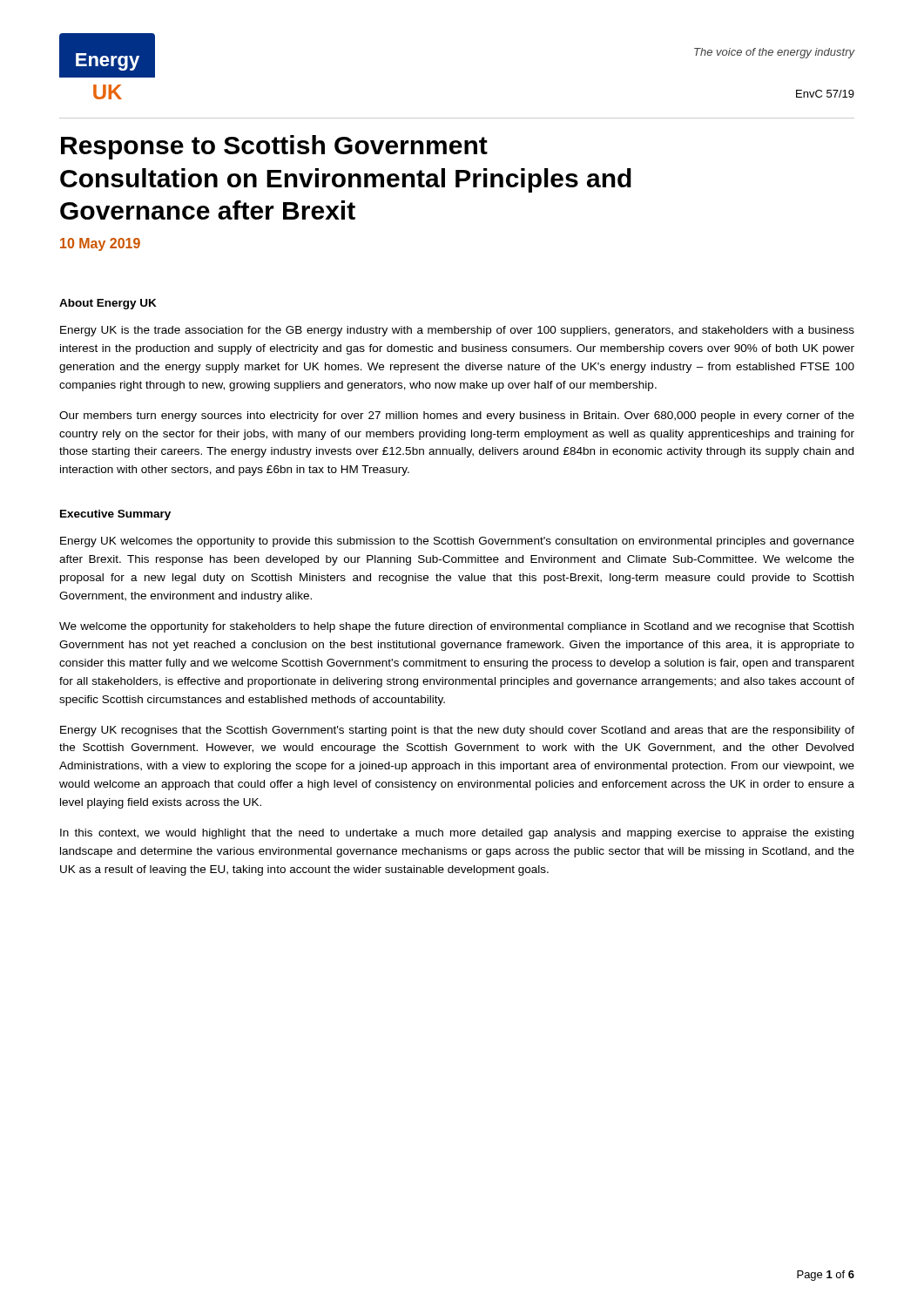Locate the text block starting "Energy UK recognises"
Viewport: 924px width, 1307px height.
(457, 766)
